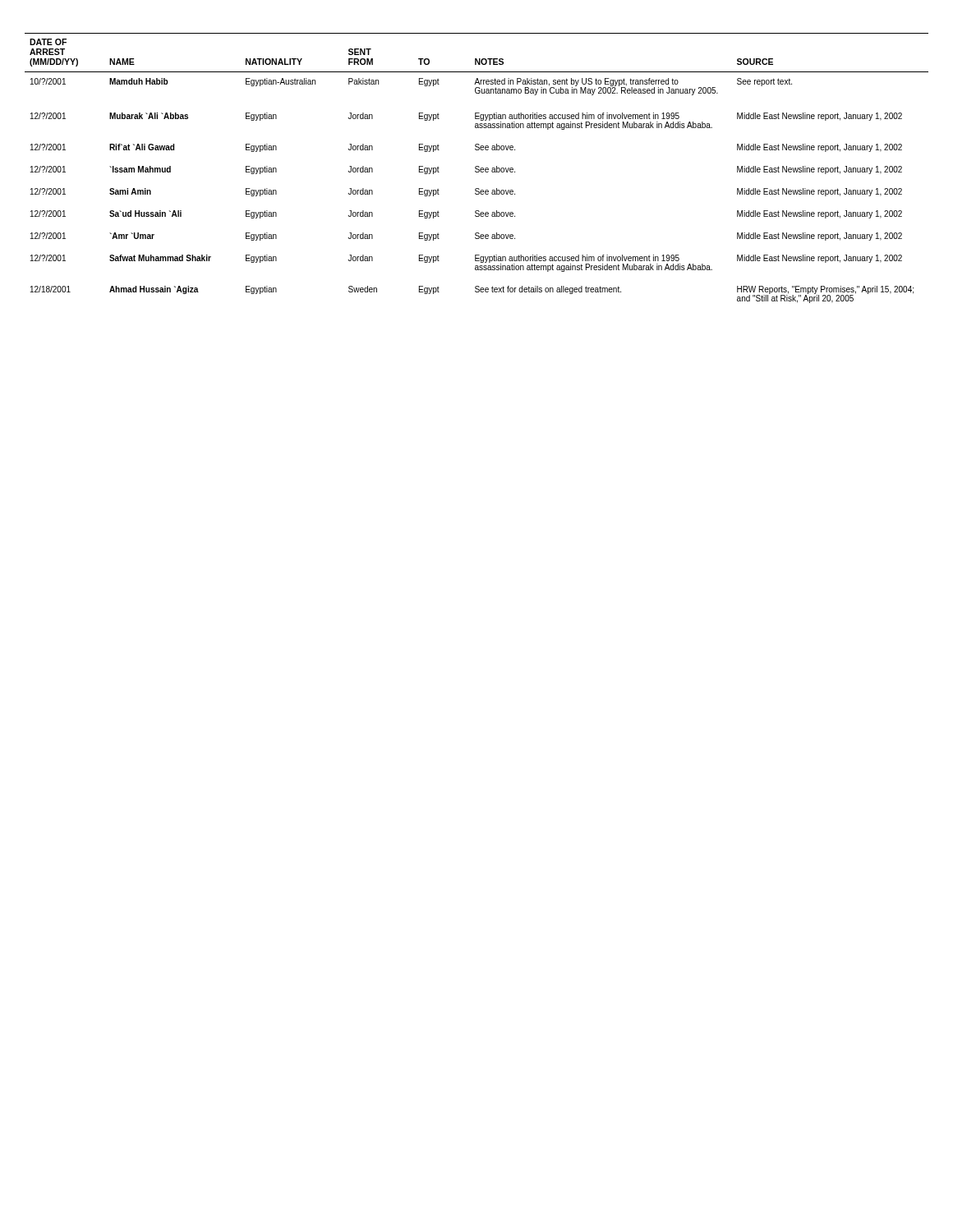Image resolution: width=953 pixels, height=1232 pixels.
Task: Click on the table containing "Egyptian authorities accused him of"
Action: tap(476, 170)
